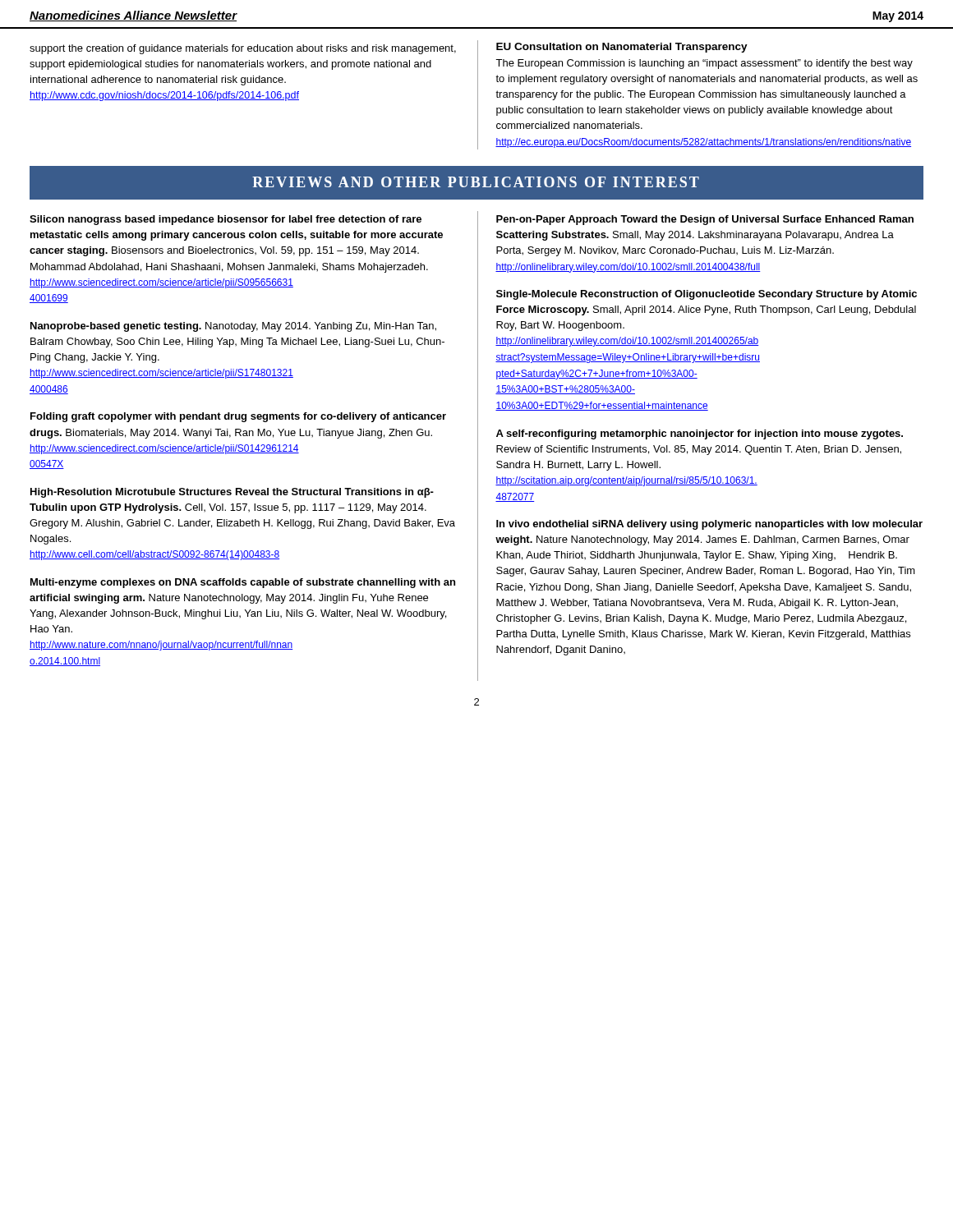953x1232 pixels.
Task: Click on the block starting "The European Commission is launching an “impact"
Action: [707, 102]
